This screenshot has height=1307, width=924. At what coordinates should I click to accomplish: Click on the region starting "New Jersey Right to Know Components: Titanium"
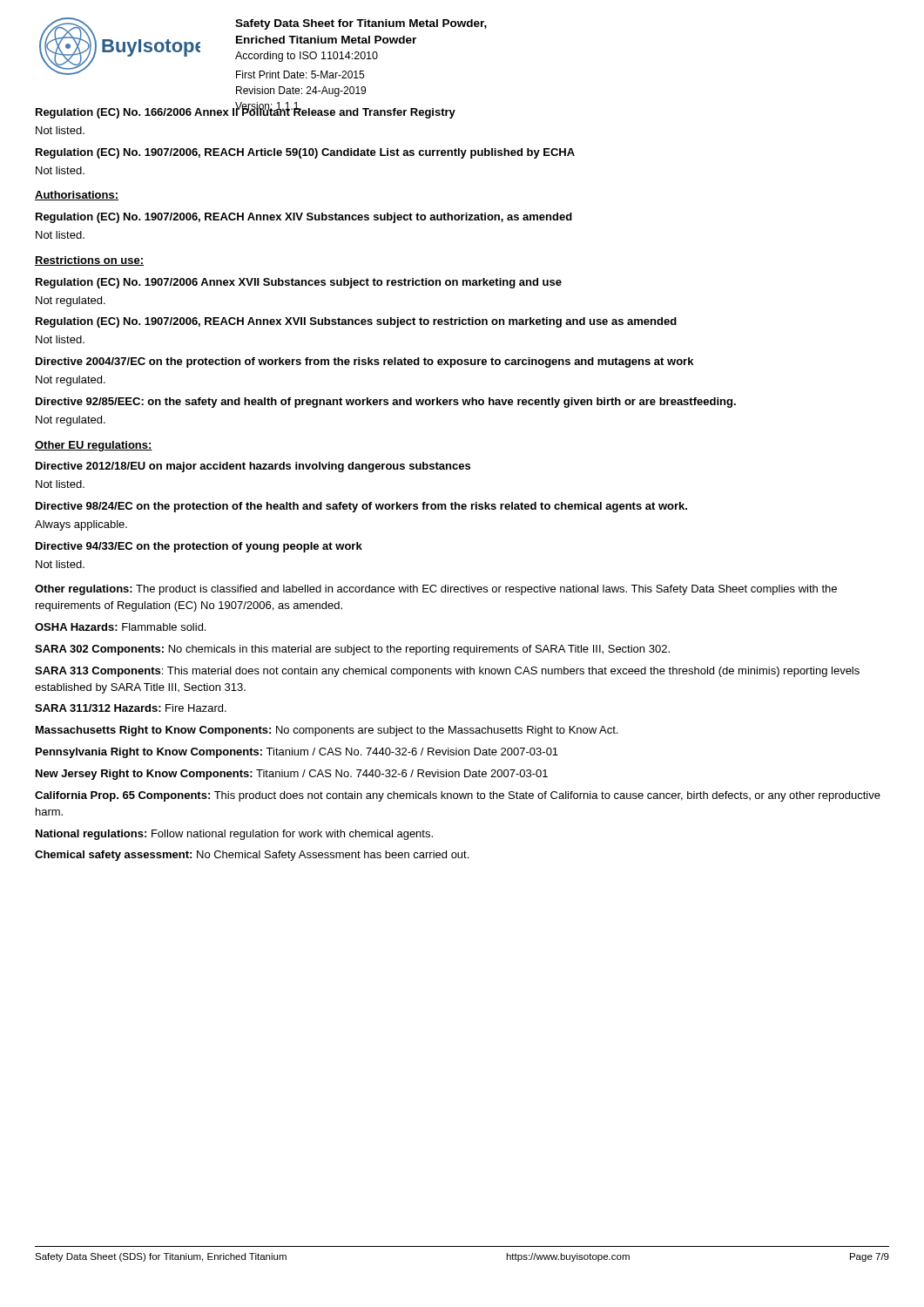(x=462, y=774)
